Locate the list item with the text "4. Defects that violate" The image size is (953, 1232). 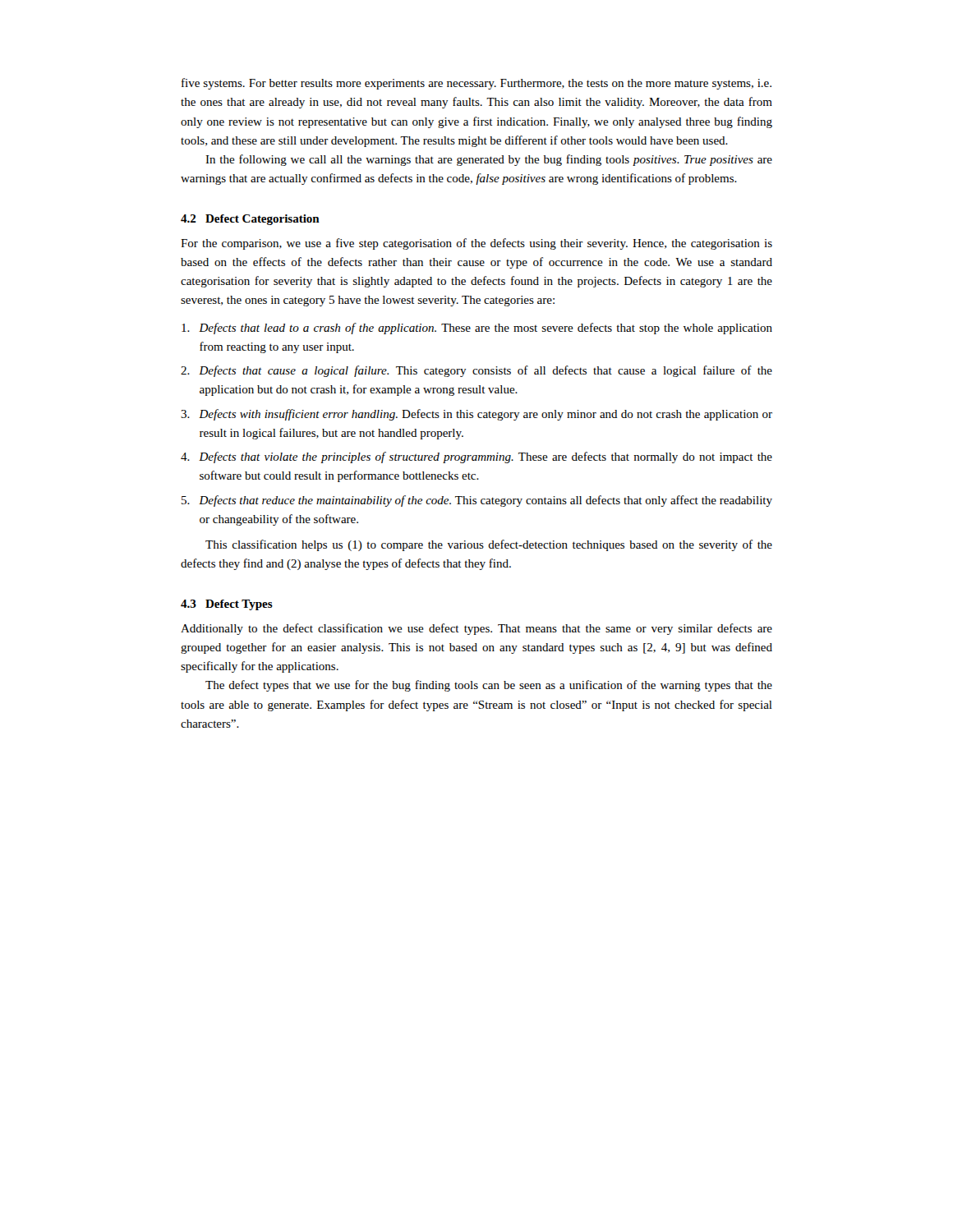(x=476, y=467)
